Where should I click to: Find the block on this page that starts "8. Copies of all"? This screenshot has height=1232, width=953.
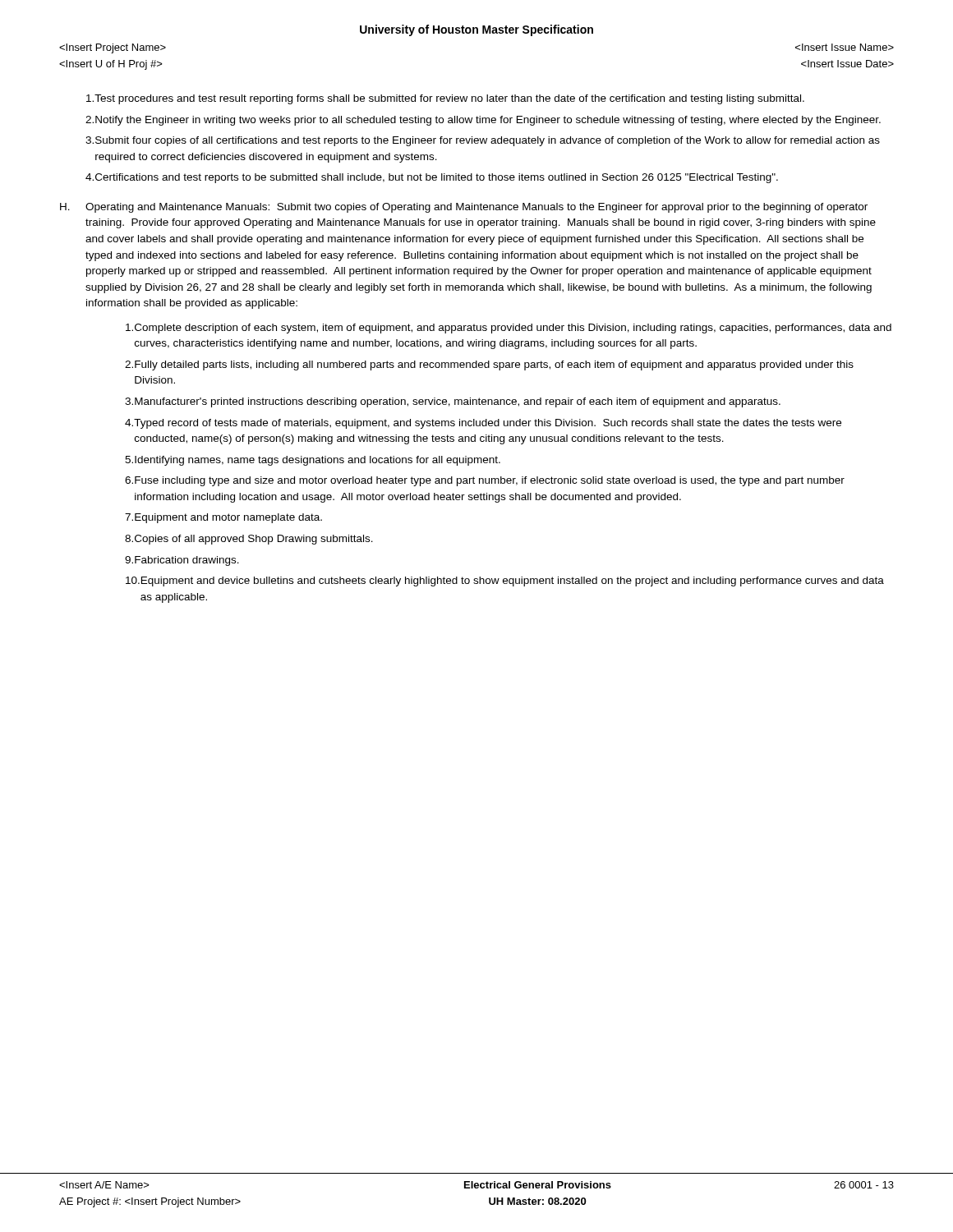(249, 540)
